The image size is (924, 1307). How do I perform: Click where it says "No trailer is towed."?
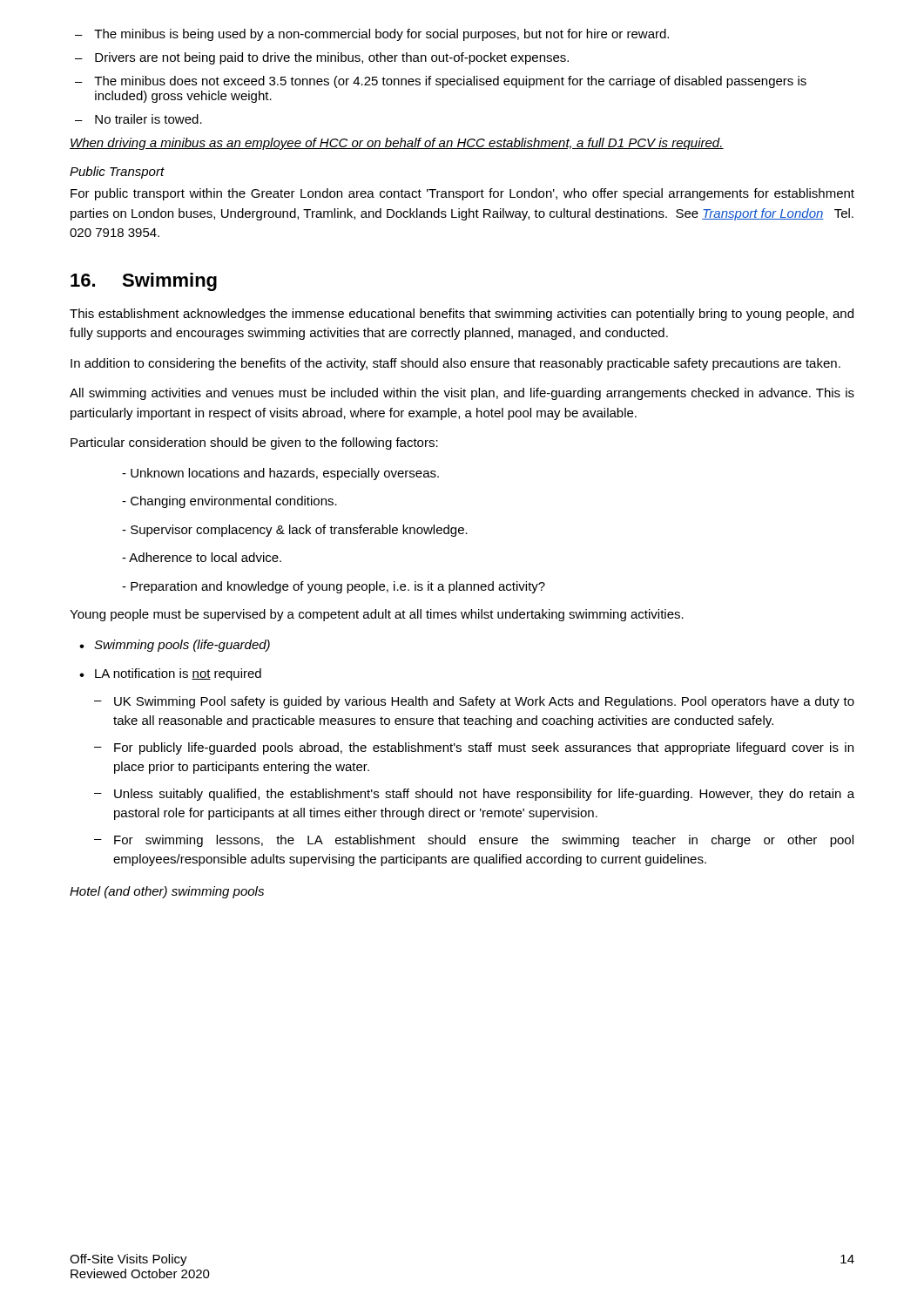coord(138,119)
